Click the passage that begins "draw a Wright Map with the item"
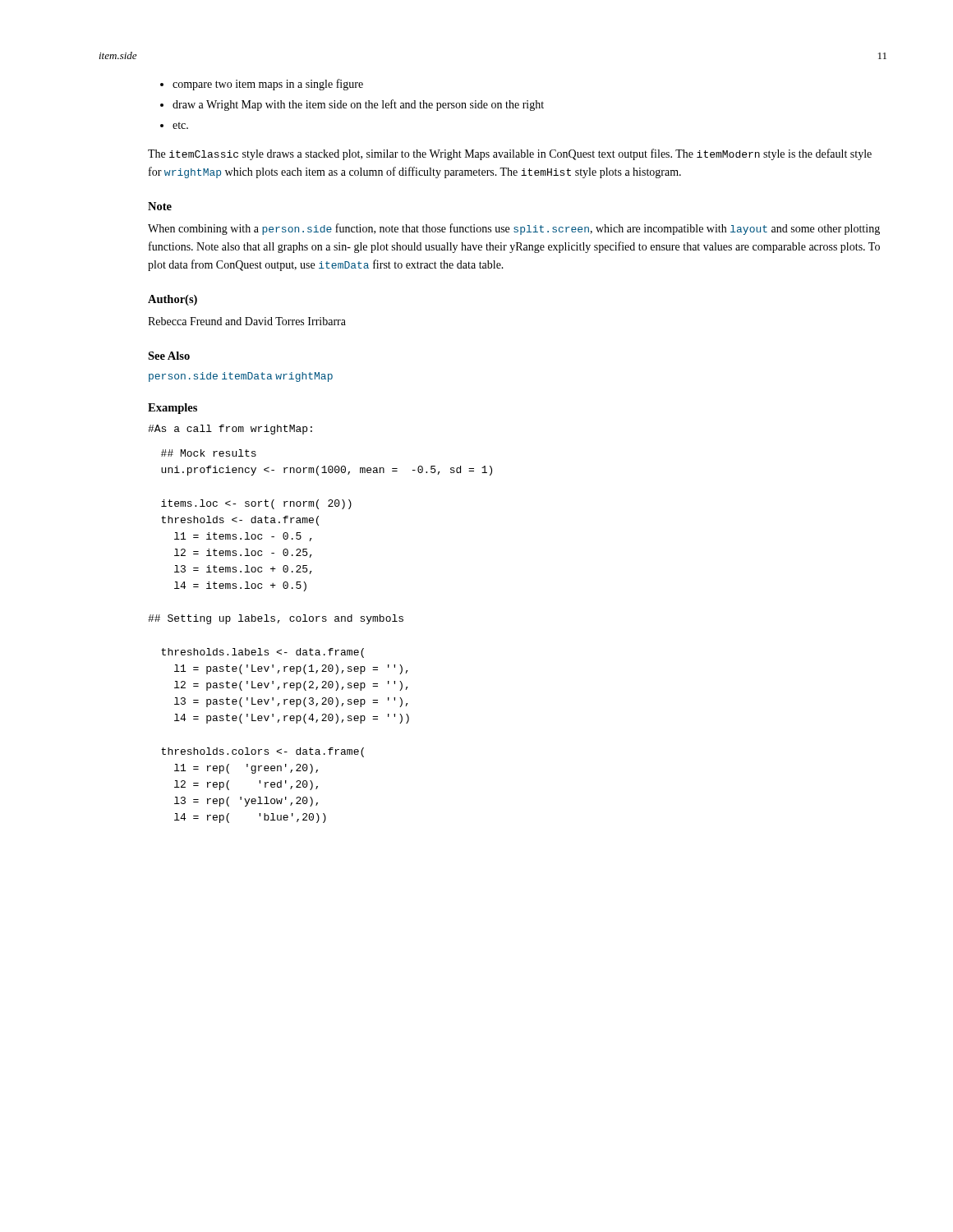953x1232 pixels. click(358, 105)
